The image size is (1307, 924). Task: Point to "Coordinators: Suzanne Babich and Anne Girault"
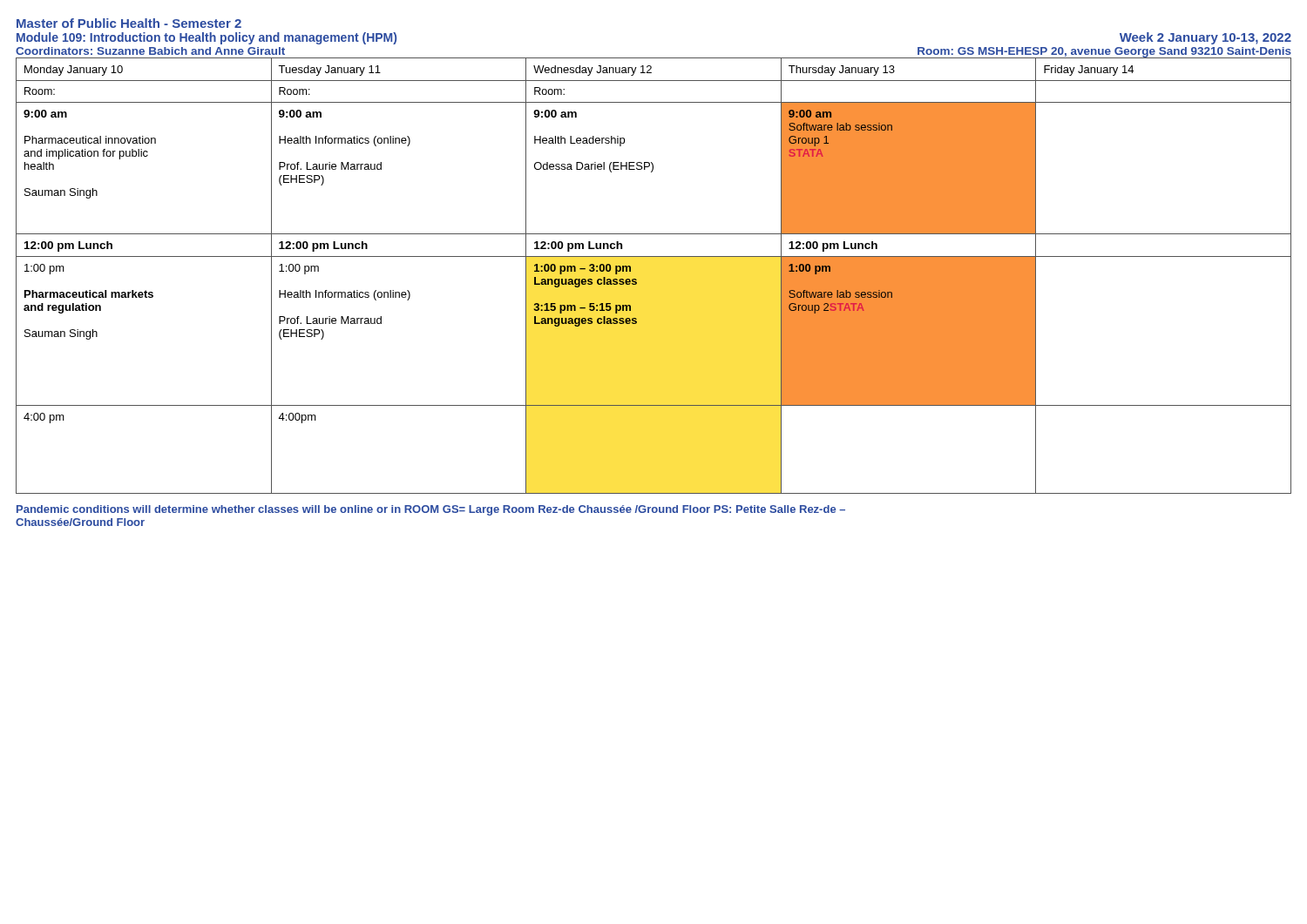coord(150,51)
